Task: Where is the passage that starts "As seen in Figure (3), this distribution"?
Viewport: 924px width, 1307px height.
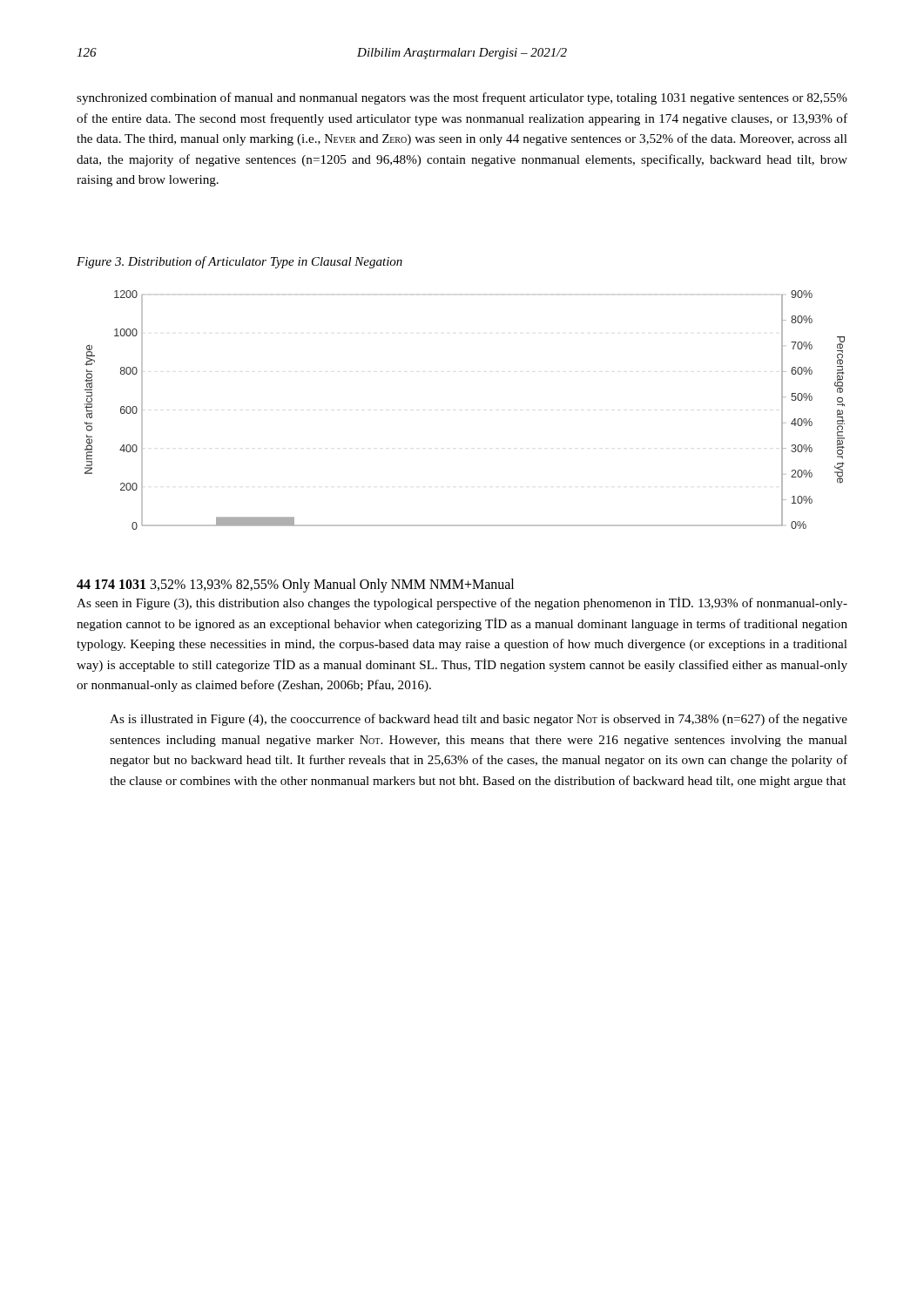Action: point(462,603)
